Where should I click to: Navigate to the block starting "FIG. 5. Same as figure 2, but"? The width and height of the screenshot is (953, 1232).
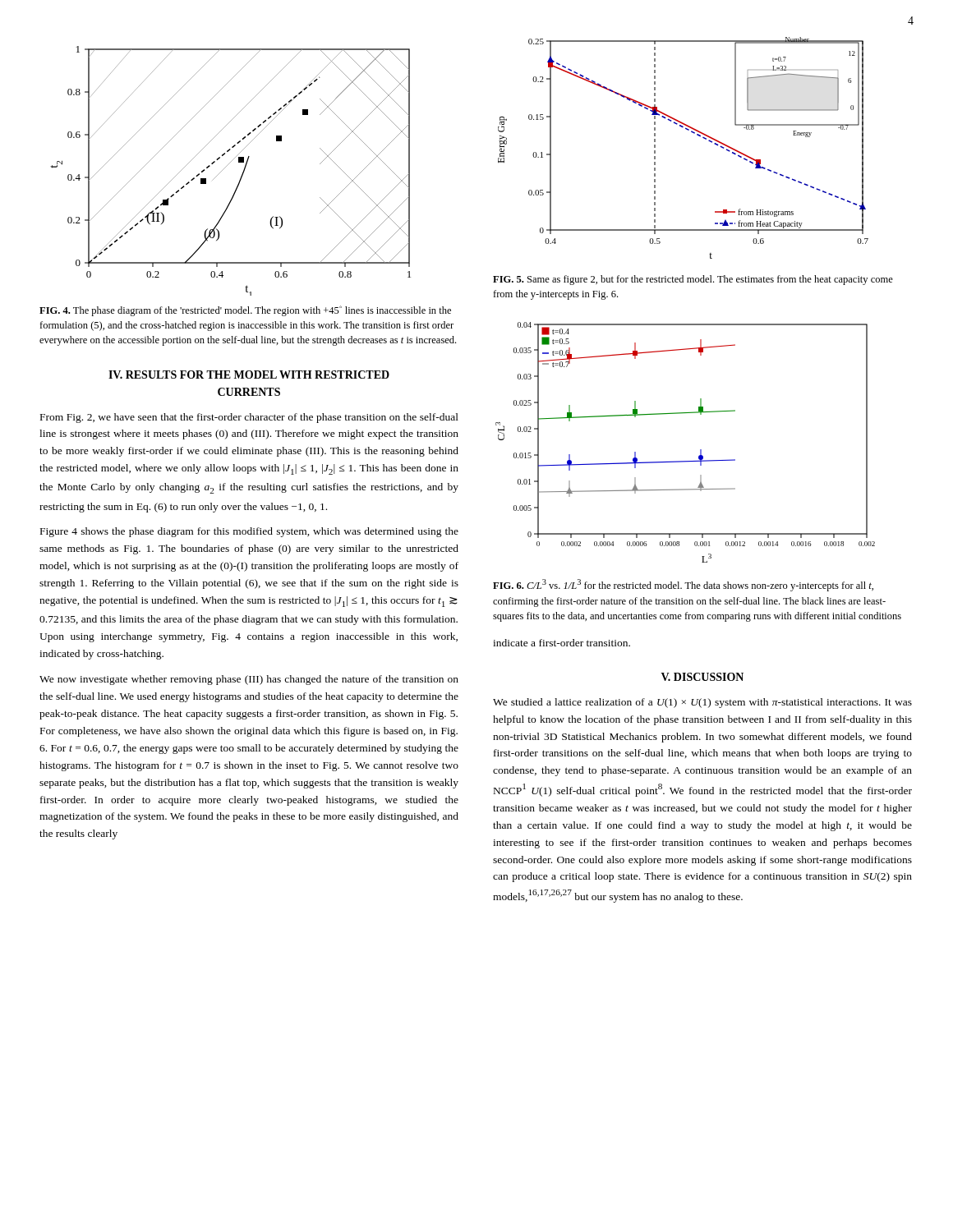(693, 287)
